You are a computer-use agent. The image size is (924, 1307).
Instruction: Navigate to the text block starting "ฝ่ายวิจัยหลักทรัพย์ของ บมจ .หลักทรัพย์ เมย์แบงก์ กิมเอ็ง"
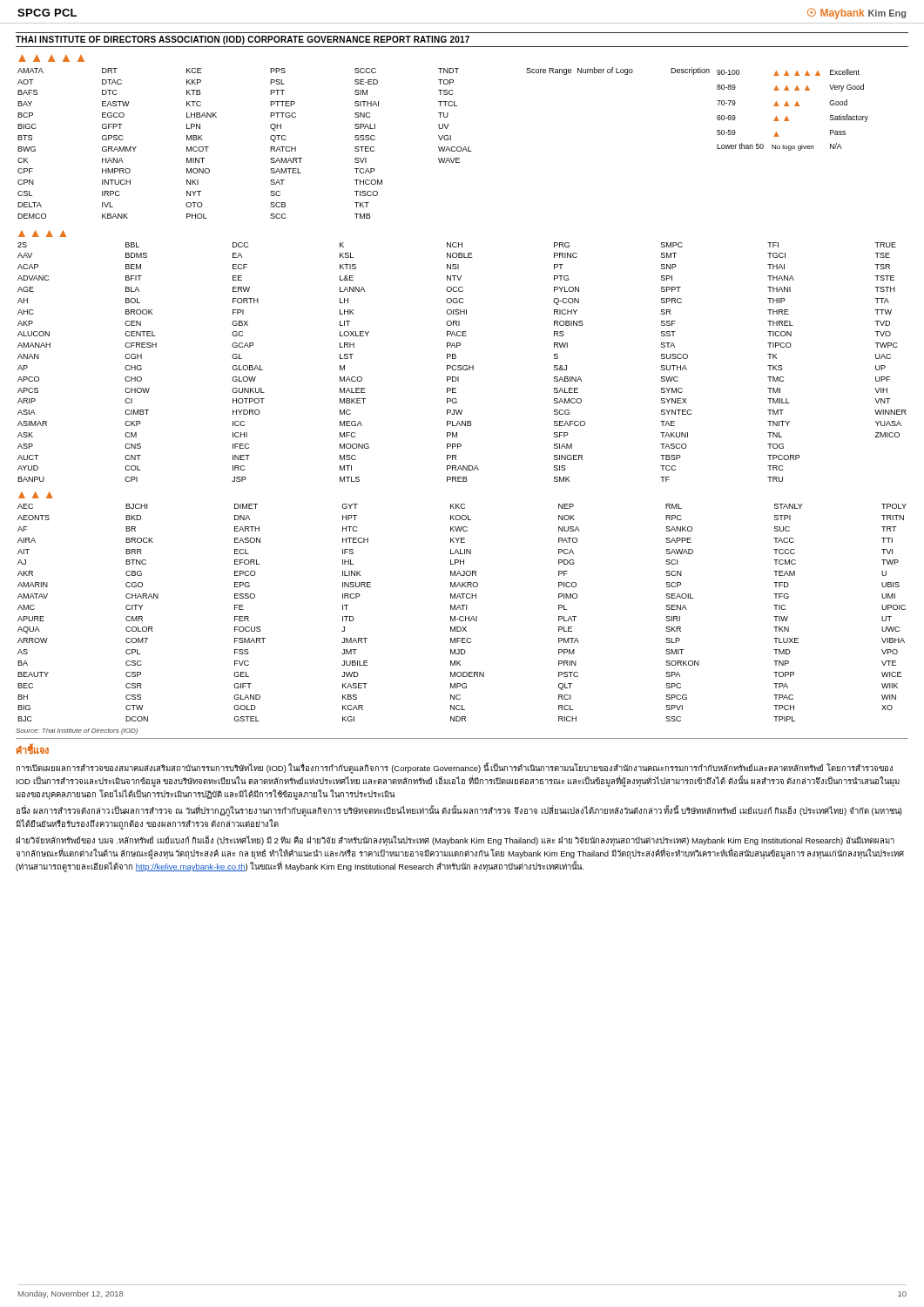point(460,854)
